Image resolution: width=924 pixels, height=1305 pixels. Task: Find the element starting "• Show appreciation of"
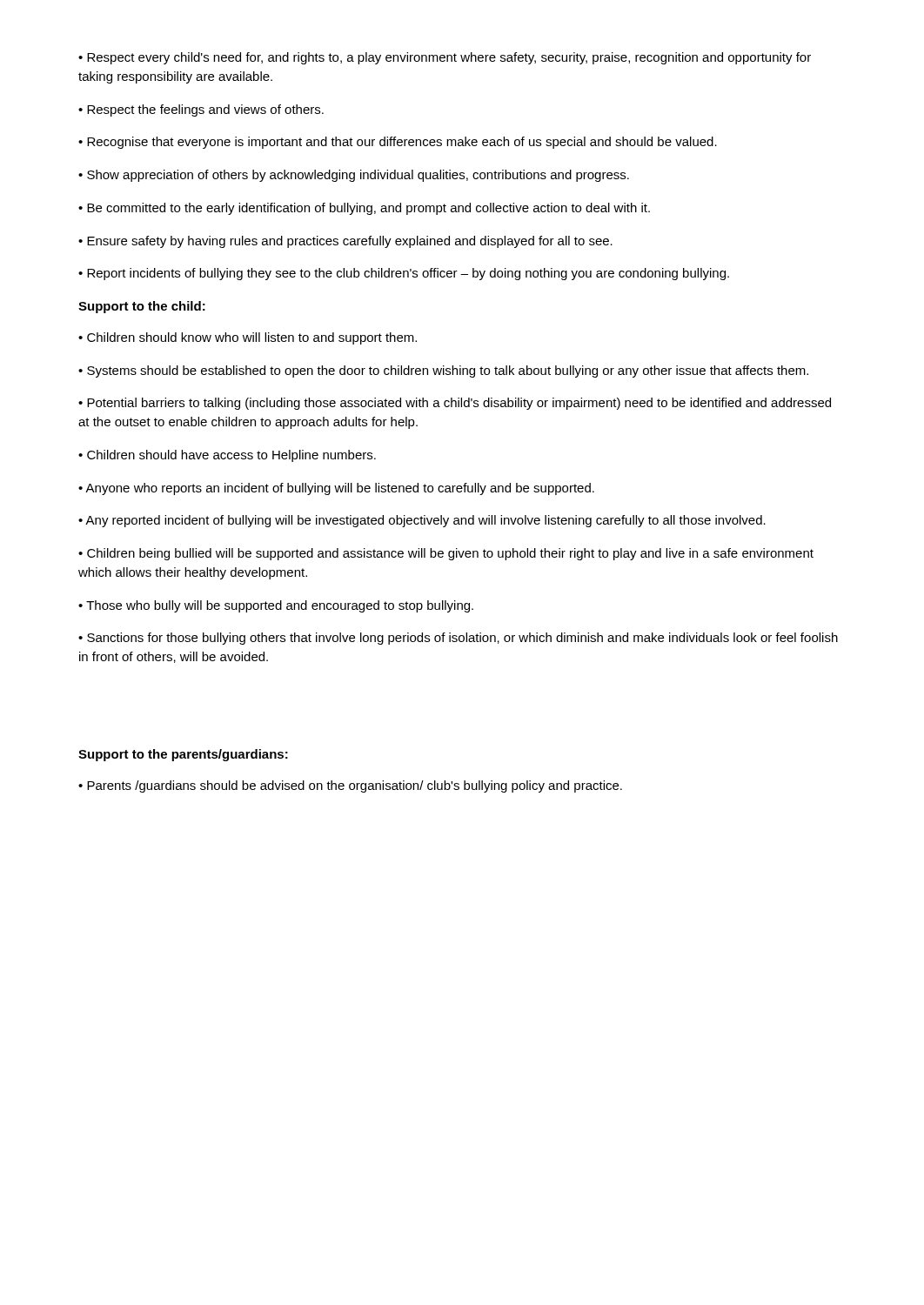click(x=354, y=174)
